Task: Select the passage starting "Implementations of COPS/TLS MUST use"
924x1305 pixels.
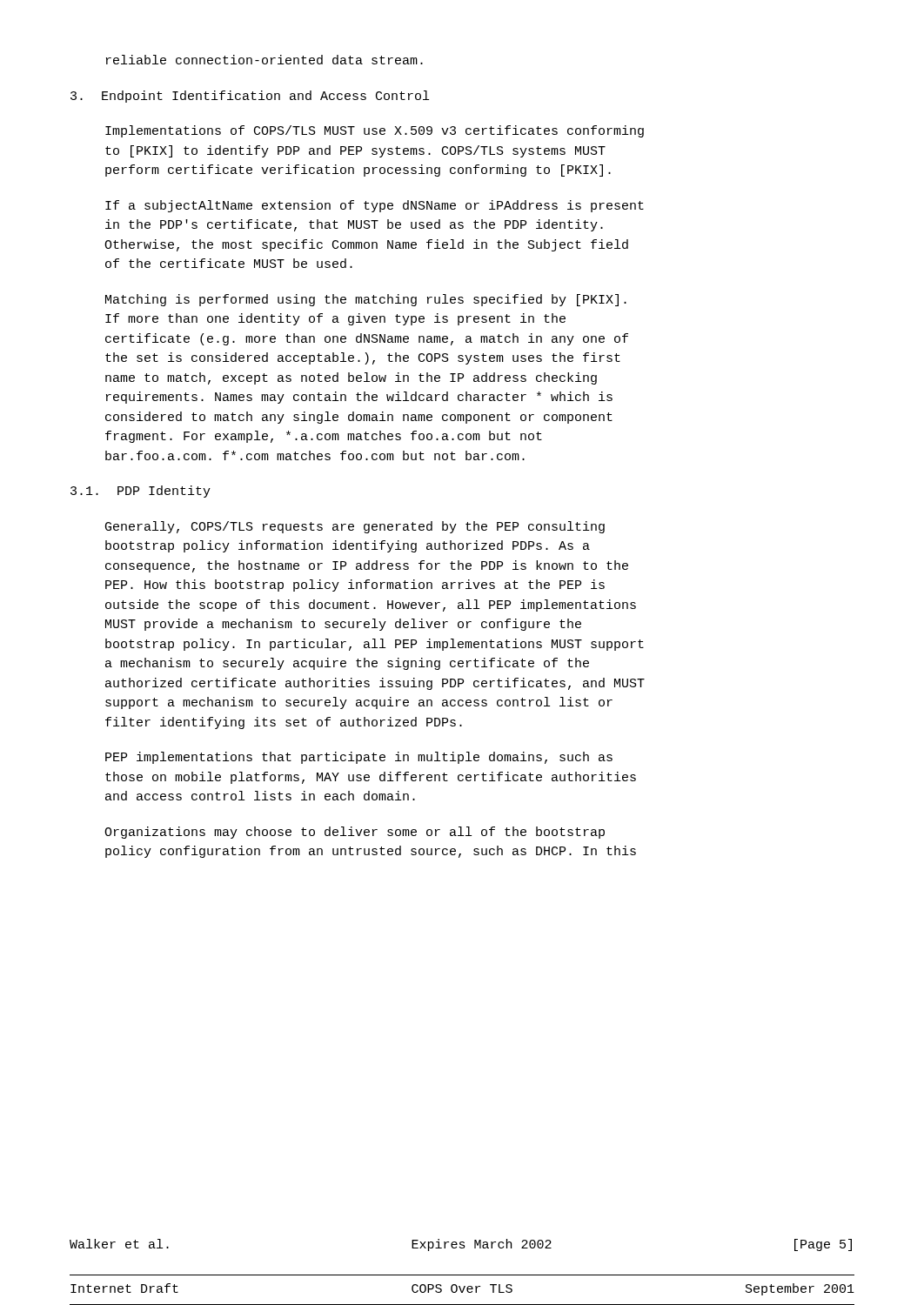Action: pyautogui.click(x=375, y=151)
